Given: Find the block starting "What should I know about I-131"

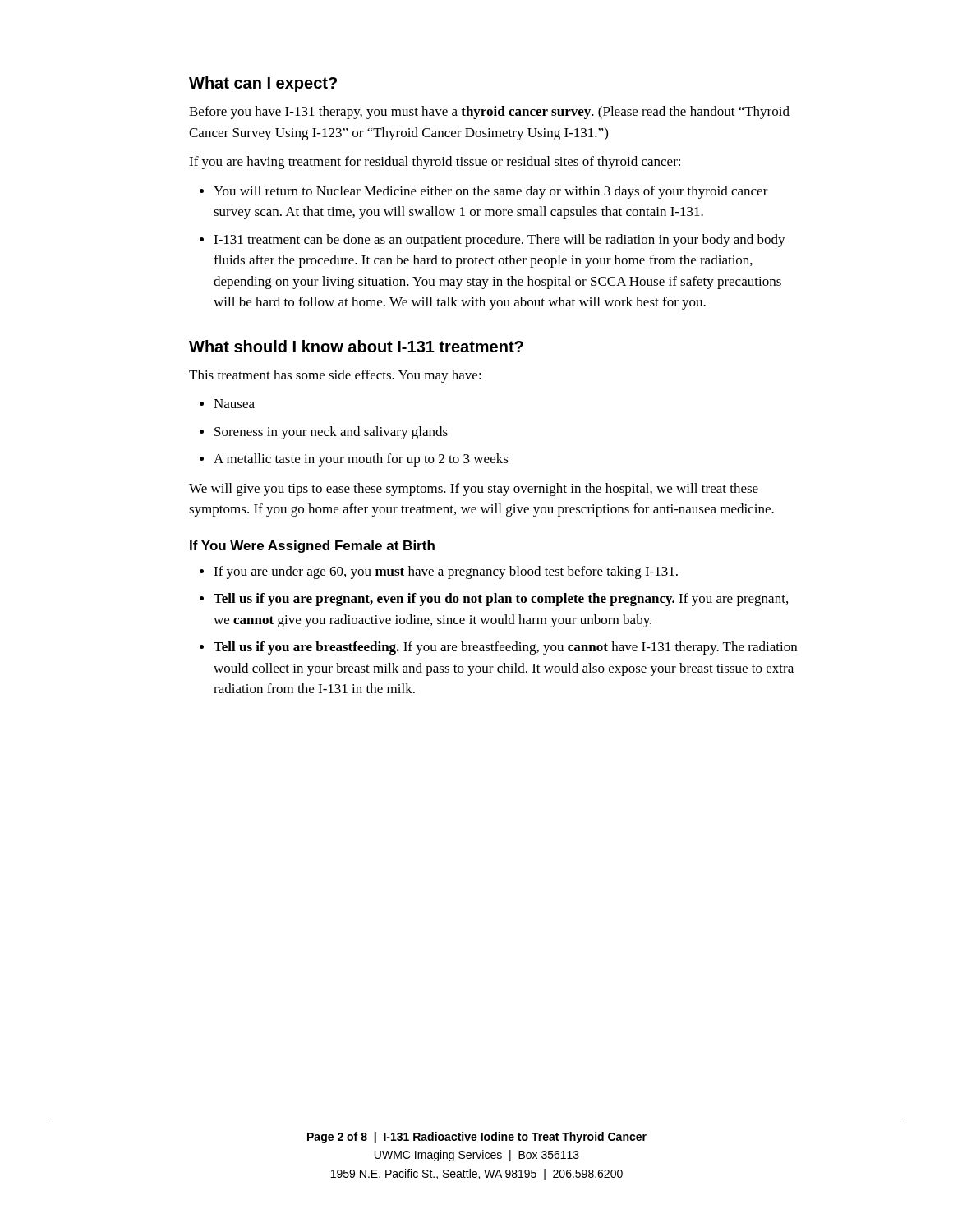Looking at the screenshot, I should tap(356, 346).
